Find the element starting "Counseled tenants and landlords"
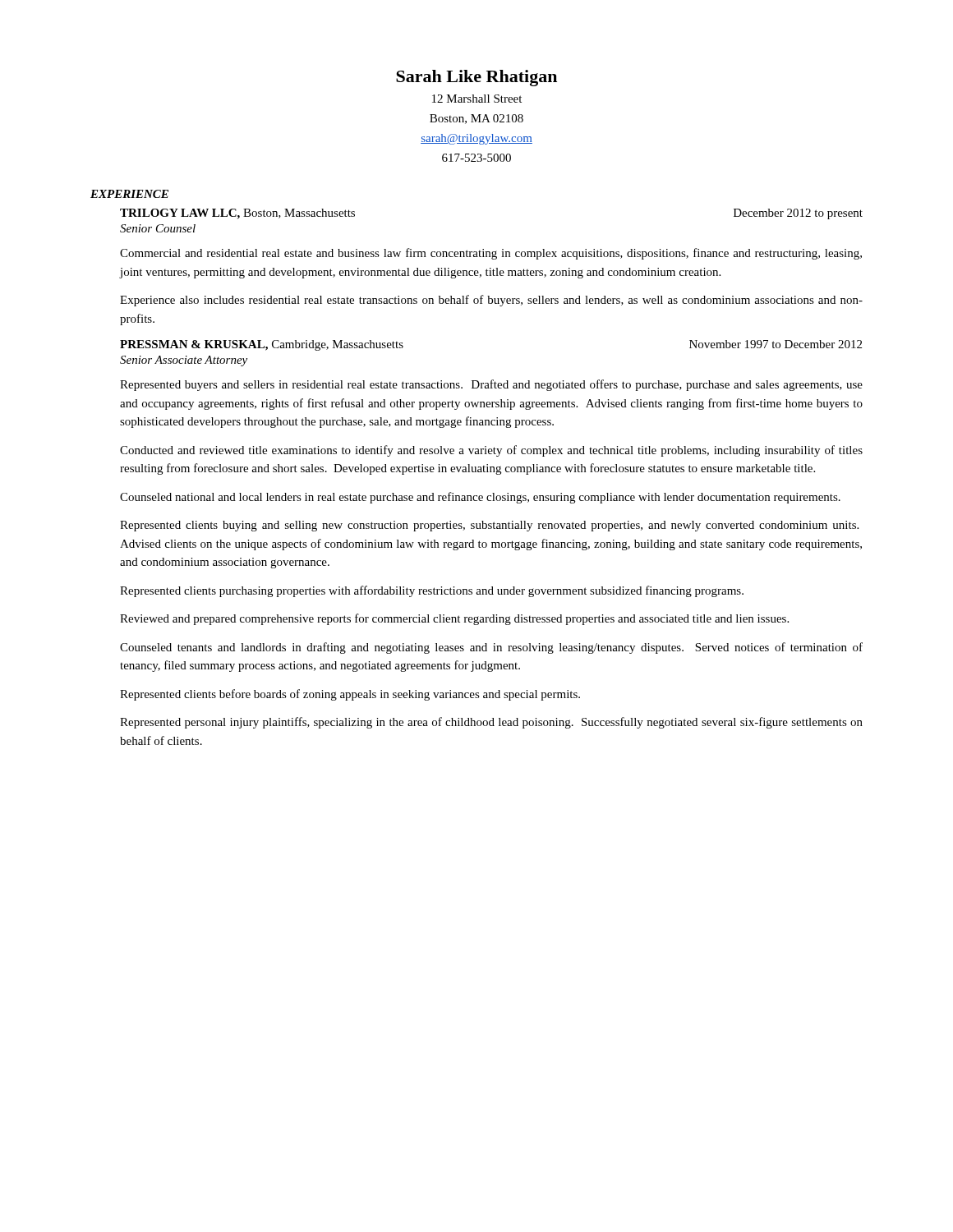The height and width of the screenshot is (1232, 953). point(491,656)
